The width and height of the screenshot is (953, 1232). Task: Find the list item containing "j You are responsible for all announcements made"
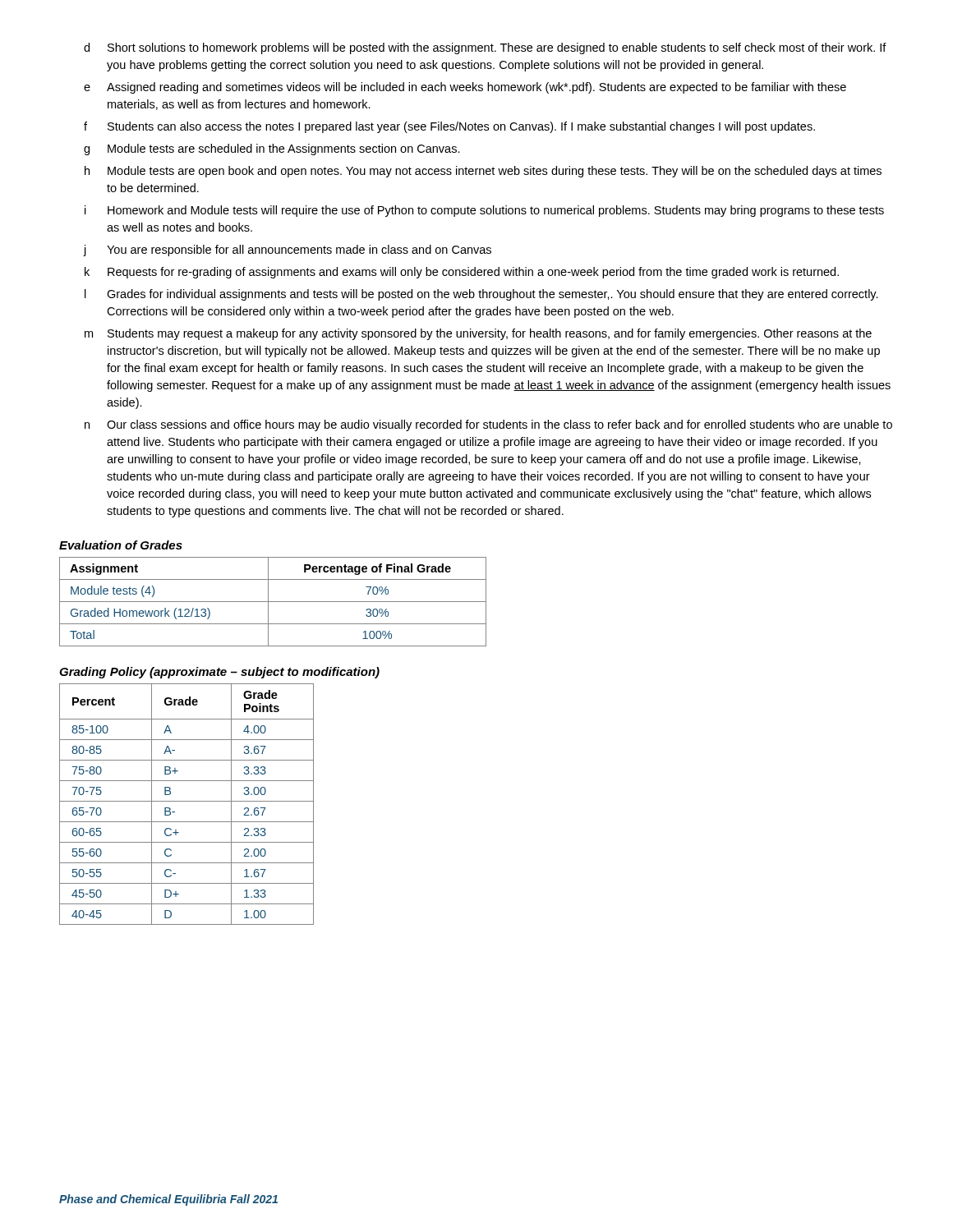(489, 250)
